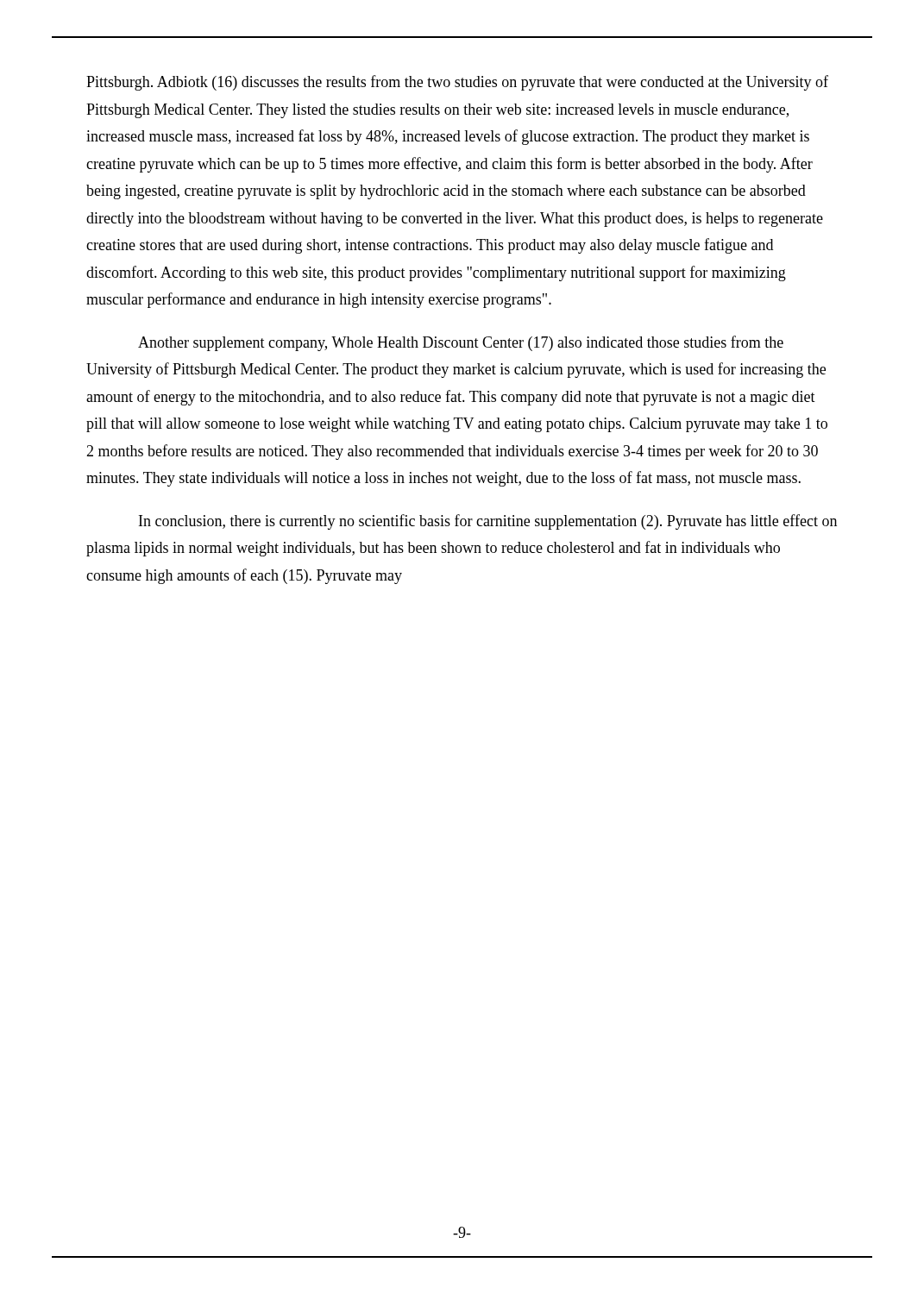Point to the element starting "In conclusion, there is currently no scientific basis"
Screen dimensions: 1294x924
(462, 548)
